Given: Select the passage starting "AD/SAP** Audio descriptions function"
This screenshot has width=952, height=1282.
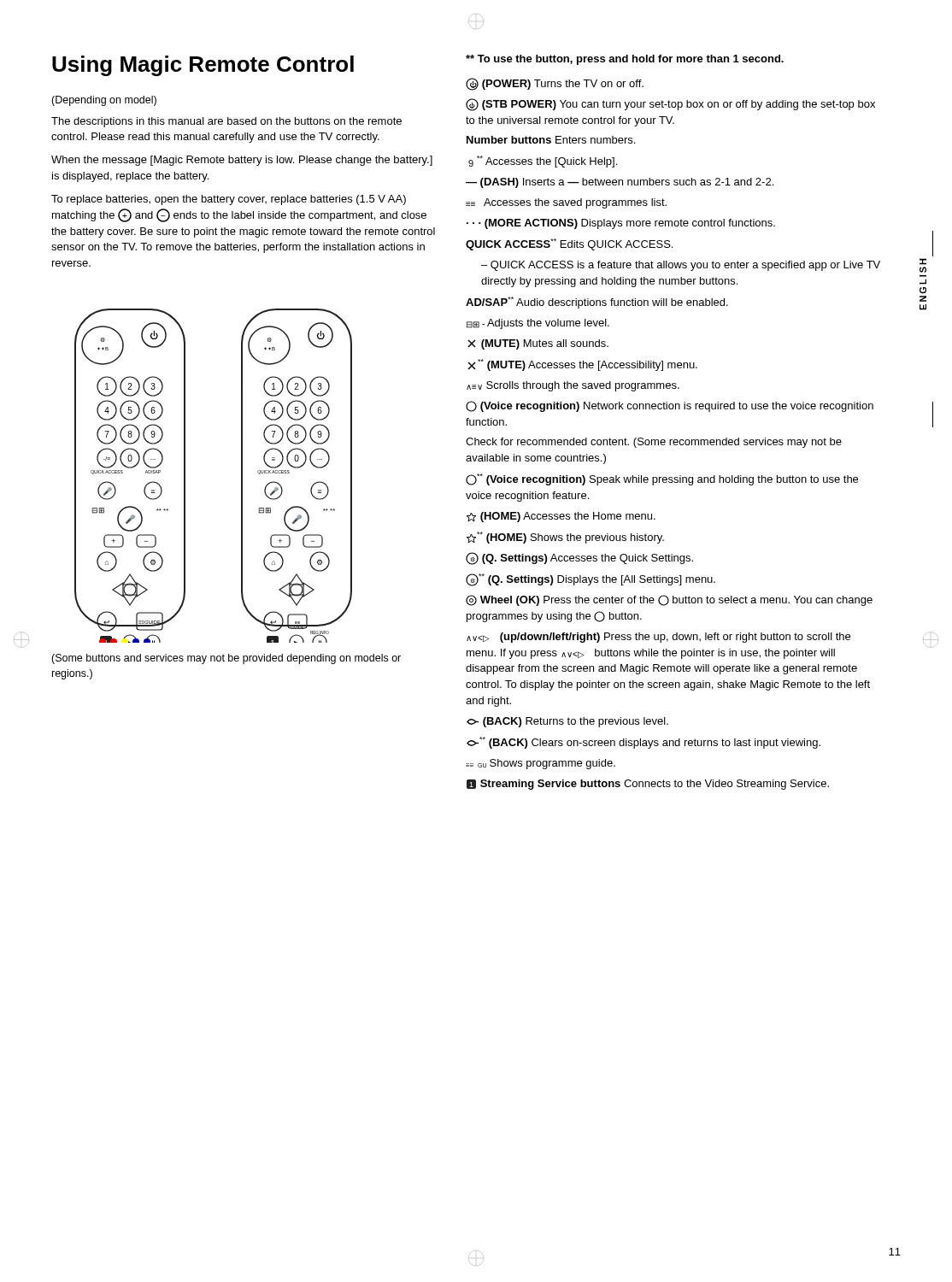Looking at the screenshot, I should point(675,302).
